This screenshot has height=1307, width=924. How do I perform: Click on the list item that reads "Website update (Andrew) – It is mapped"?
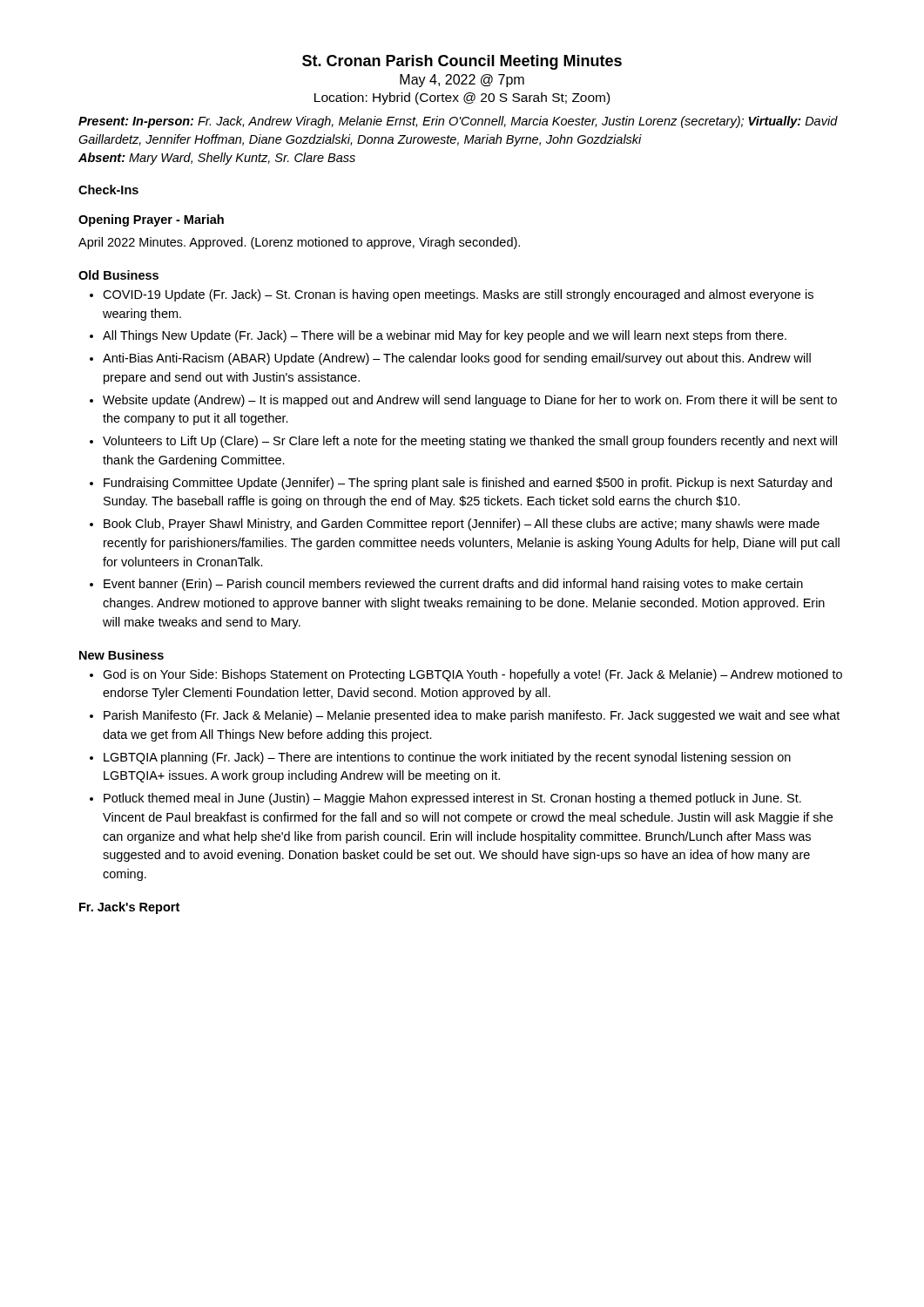pos(470,409)
